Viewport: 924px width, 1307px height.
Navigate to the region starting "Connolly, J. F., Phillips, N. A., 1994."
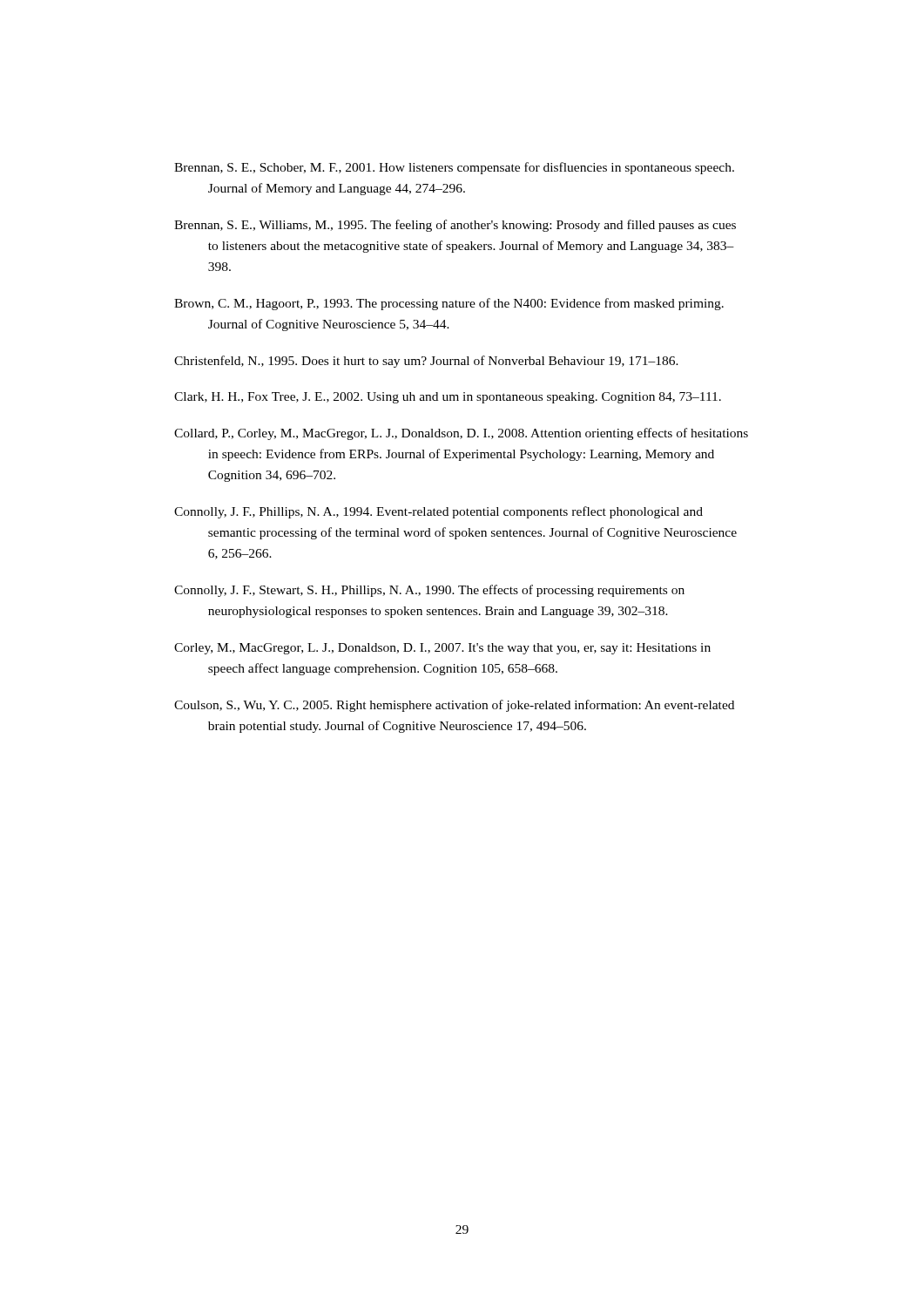point(455,532)
